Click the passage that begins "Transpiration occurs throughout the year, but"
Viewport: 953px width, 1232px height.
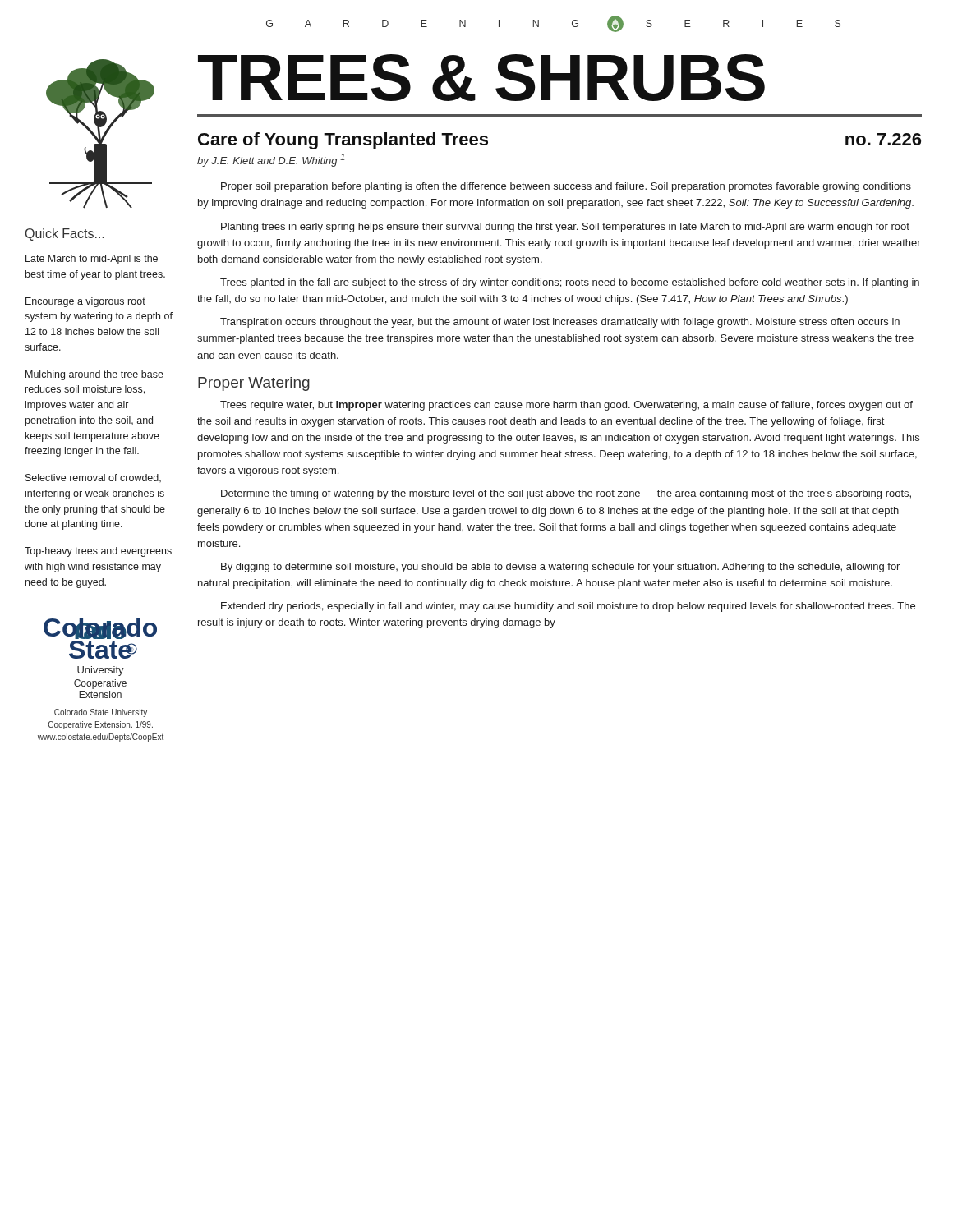(x=555, y=338)
